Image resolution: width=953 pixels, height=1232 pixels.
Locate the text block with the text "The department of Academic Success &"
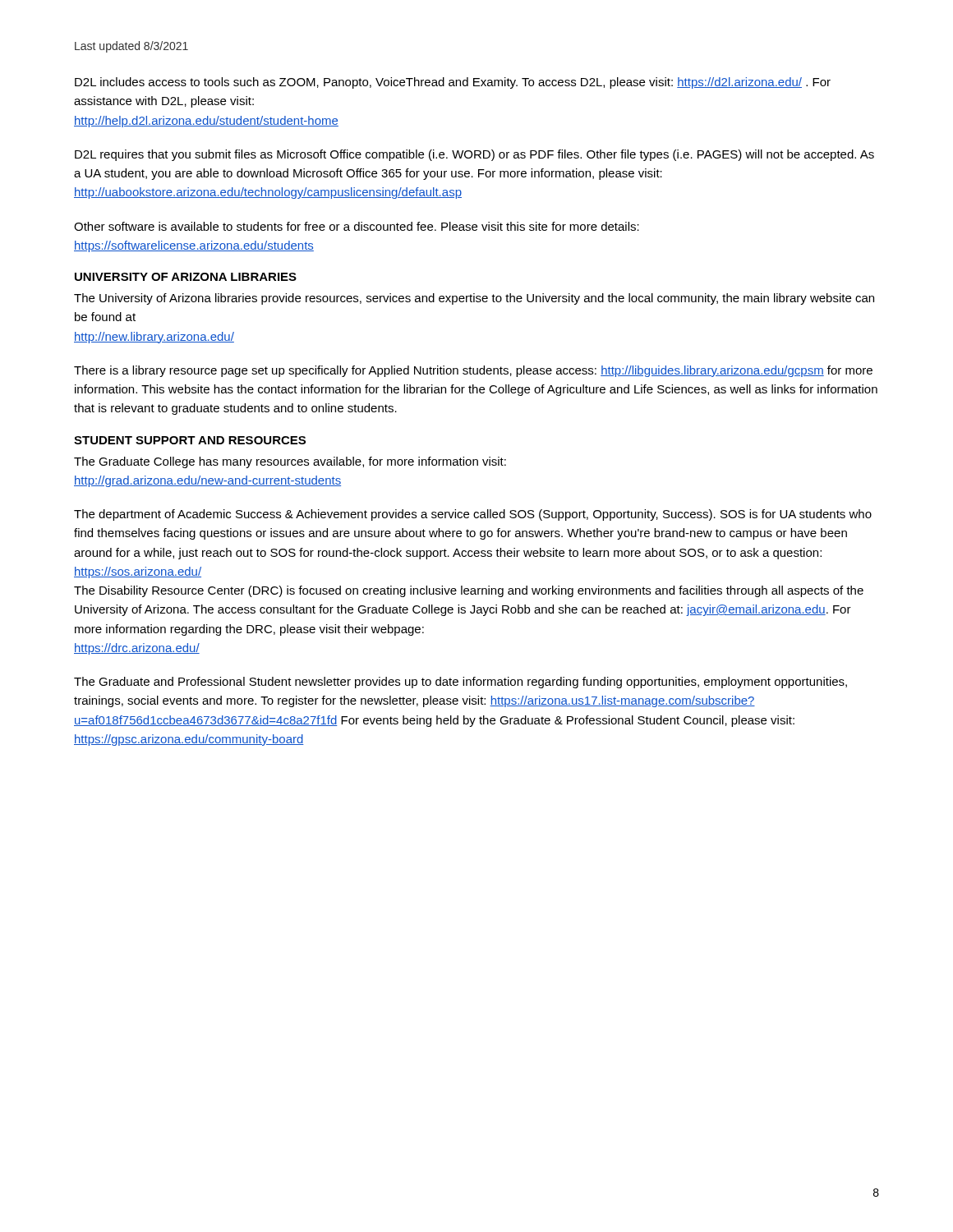473,581
